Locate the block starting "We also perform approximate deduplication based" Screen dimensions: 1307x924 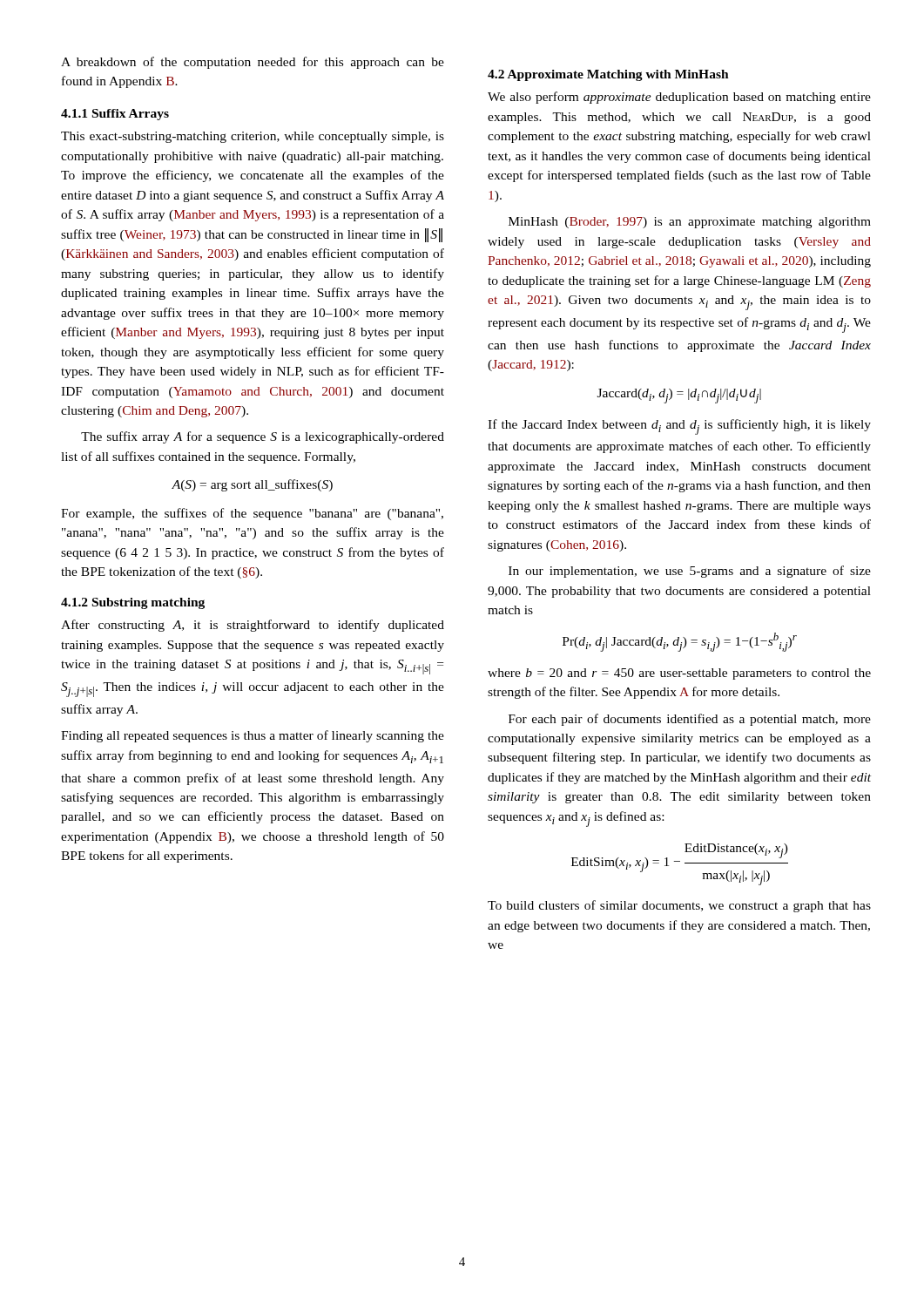tap(679, 146)
